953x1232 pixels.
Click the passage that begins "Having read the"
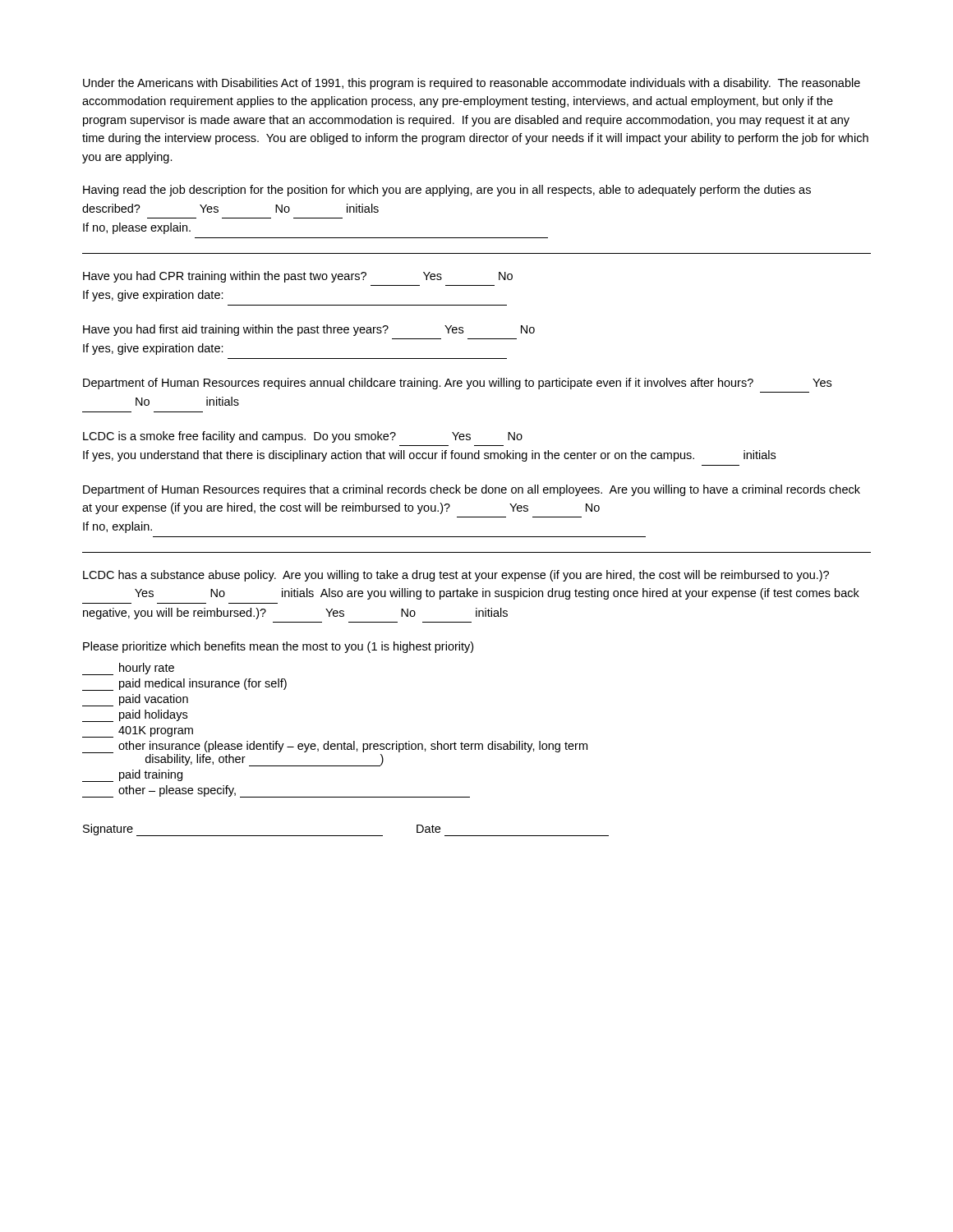pos(447,191)
